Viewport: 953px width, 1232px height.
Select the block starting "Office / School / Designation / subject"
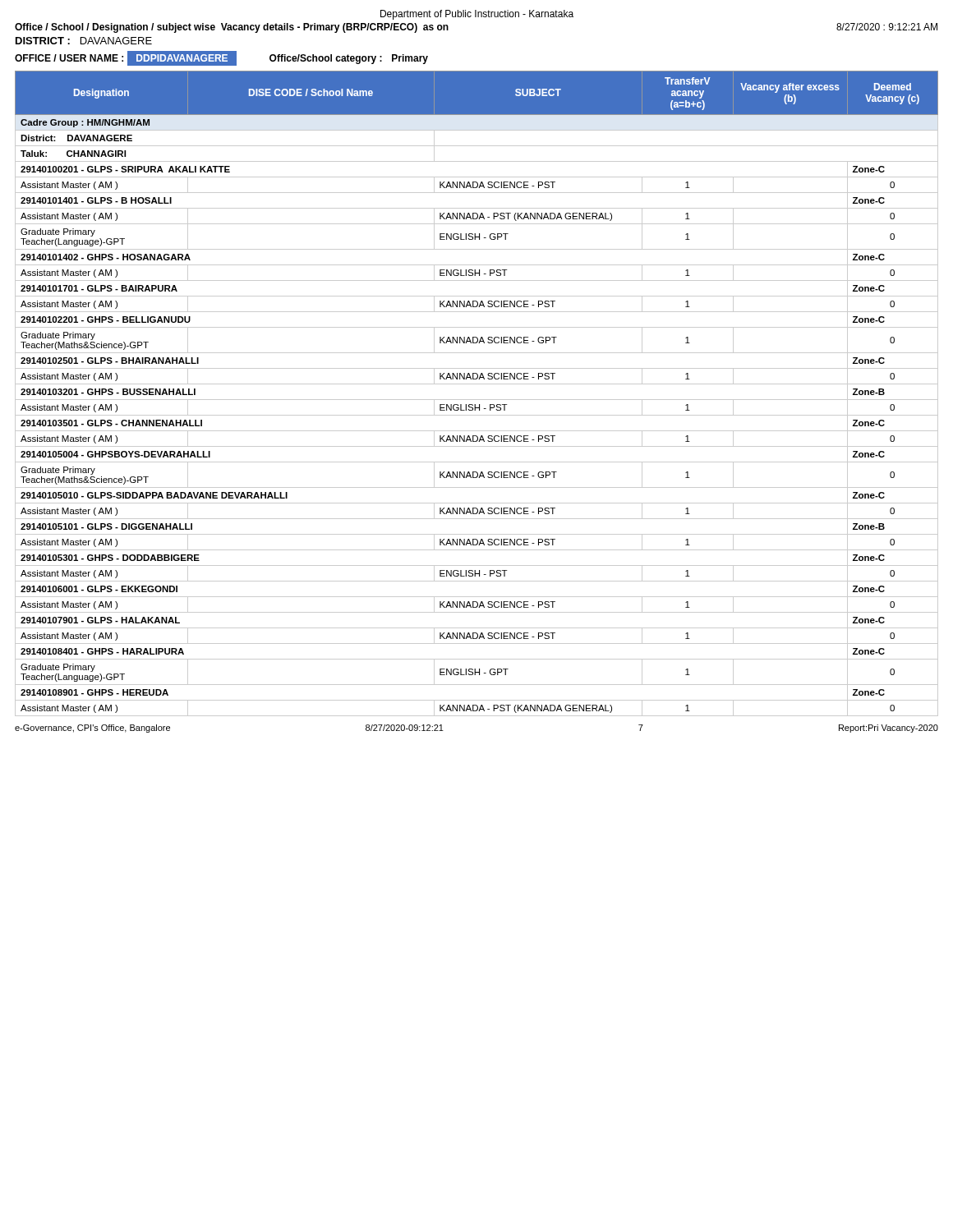point(476,27)
